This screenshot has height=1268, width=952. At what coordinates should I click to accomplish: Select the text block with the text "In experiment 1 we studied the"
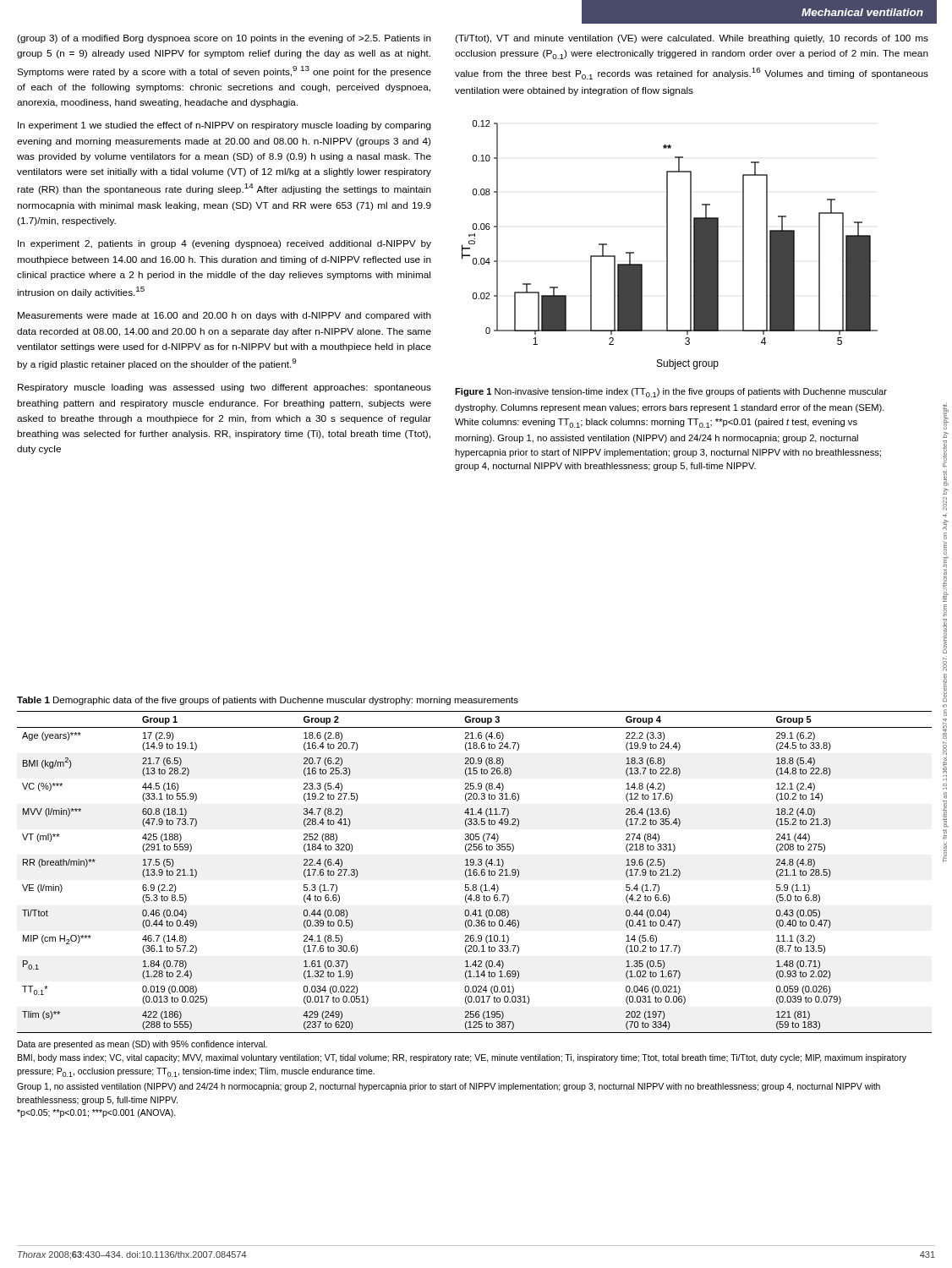point(224,173)
